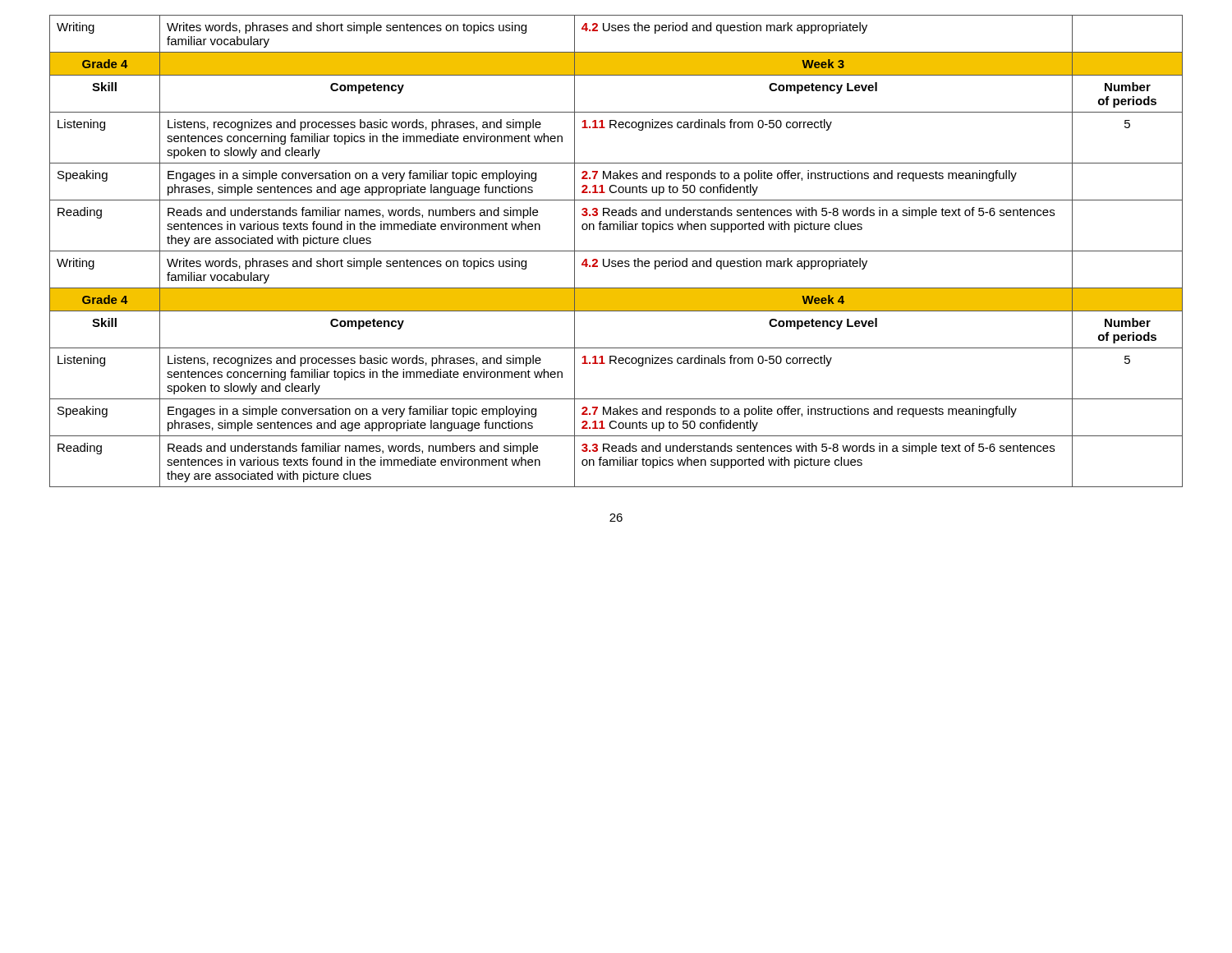Image resolution: width=1232 pixels, height=953 pixels.
Task: Click a table
Action: (616, 251)
